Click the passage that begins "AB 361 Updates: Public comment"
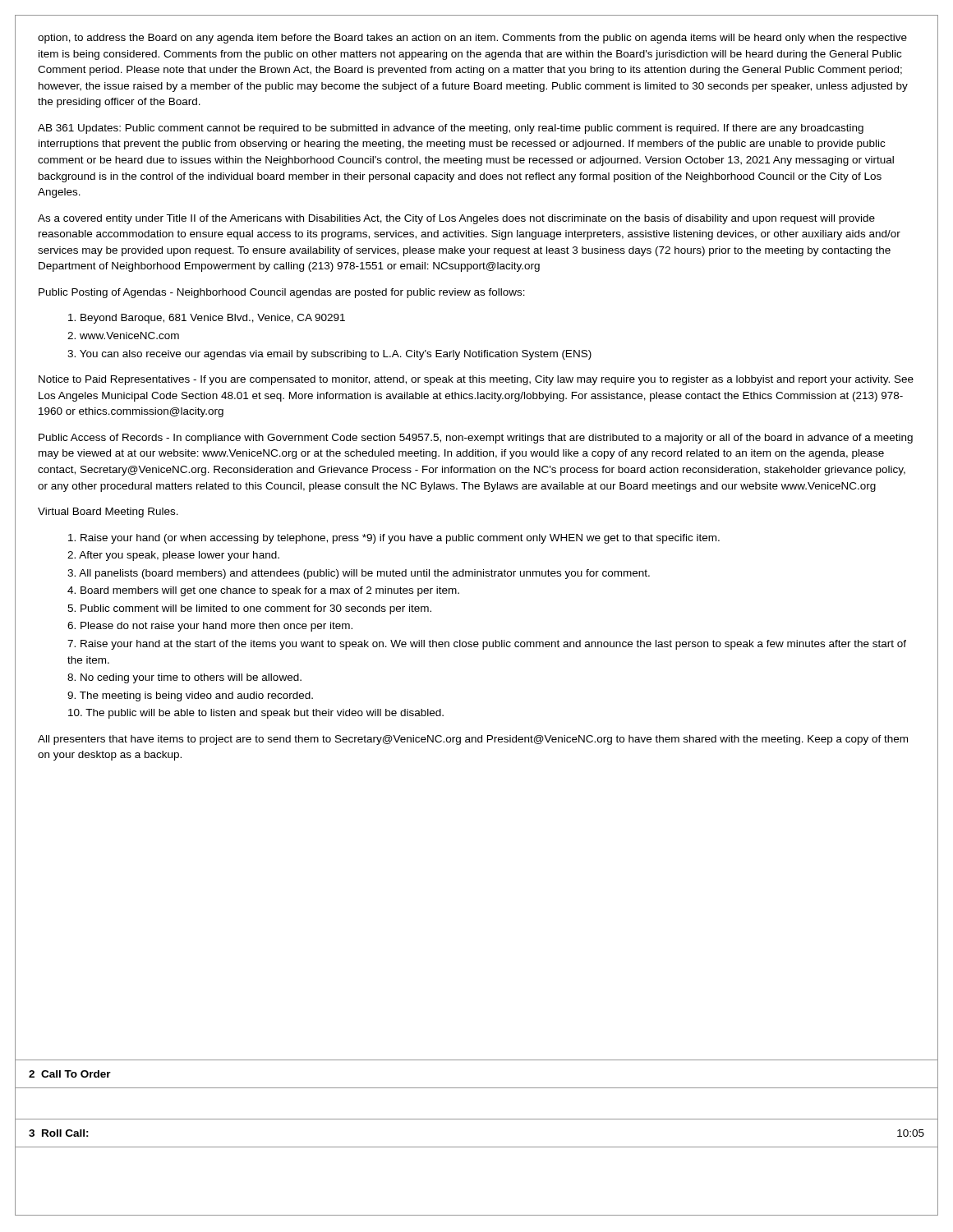953x1232 pixels. 466,160
